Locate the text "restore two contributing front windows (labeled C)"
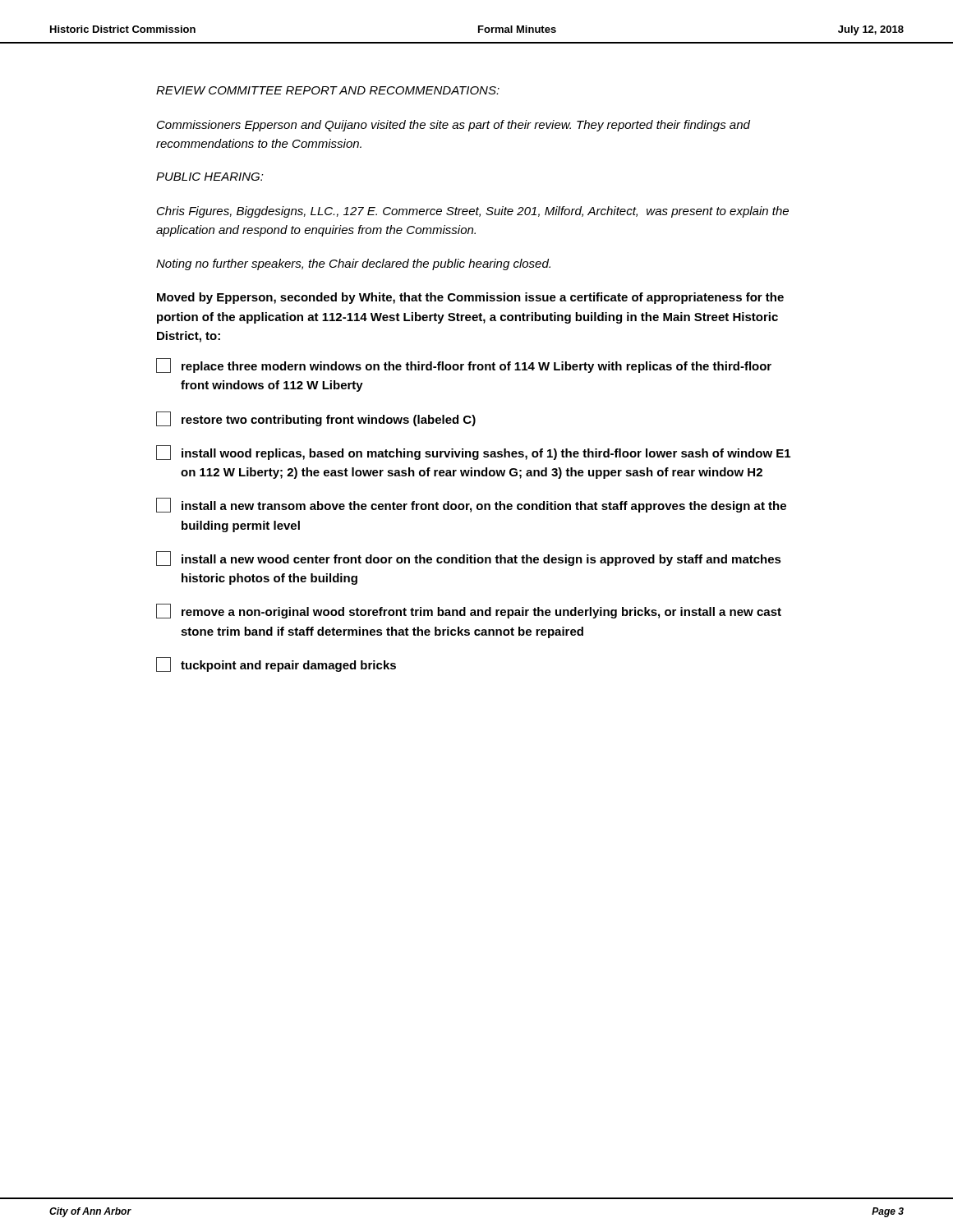The height and width of the screenshot is (1232, 953). click(x=316, y=419)
